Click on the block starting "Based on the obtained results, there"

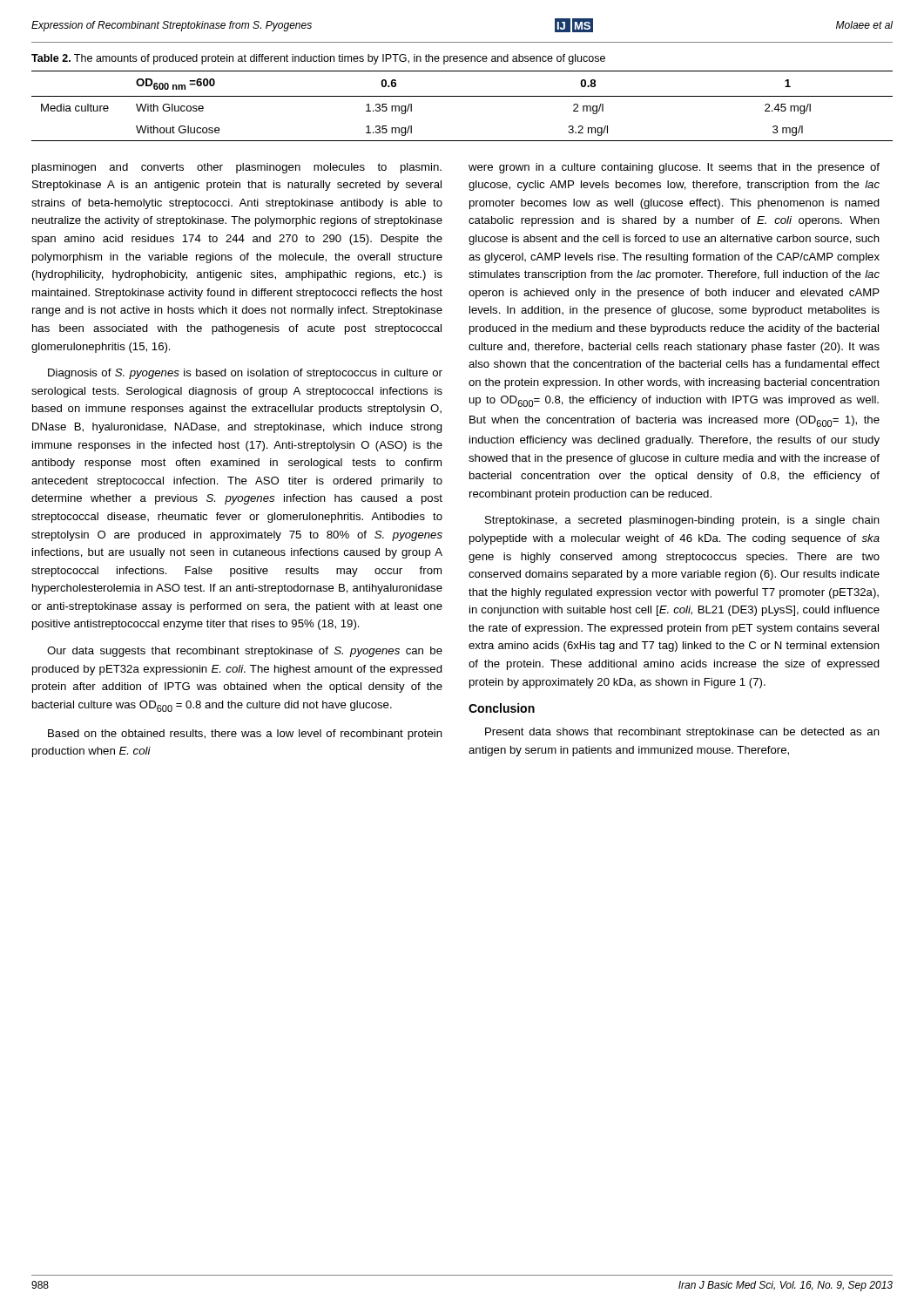point(237,742)
